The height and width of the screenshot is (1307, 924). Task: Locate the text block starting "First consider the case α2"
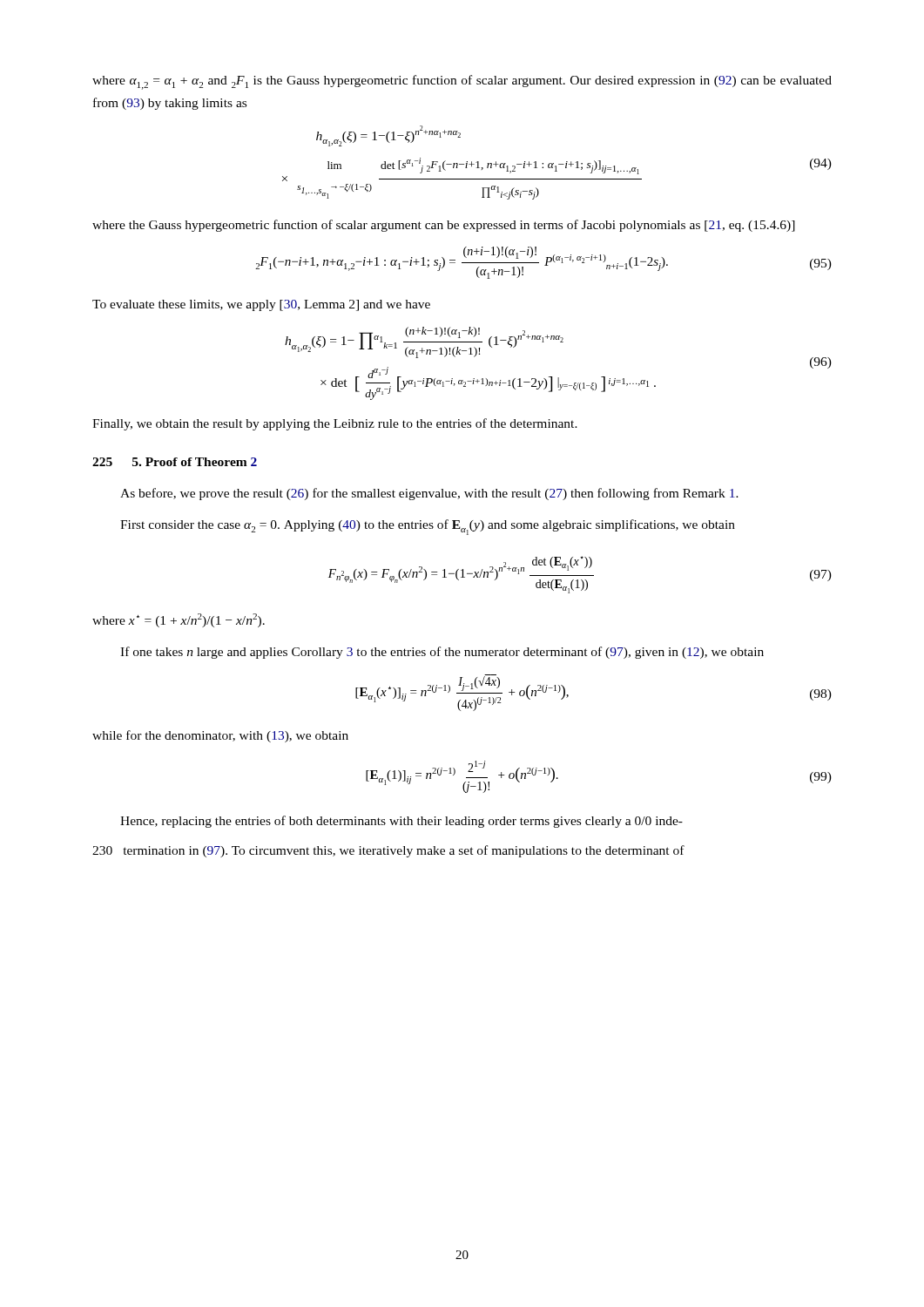[462, 527]
